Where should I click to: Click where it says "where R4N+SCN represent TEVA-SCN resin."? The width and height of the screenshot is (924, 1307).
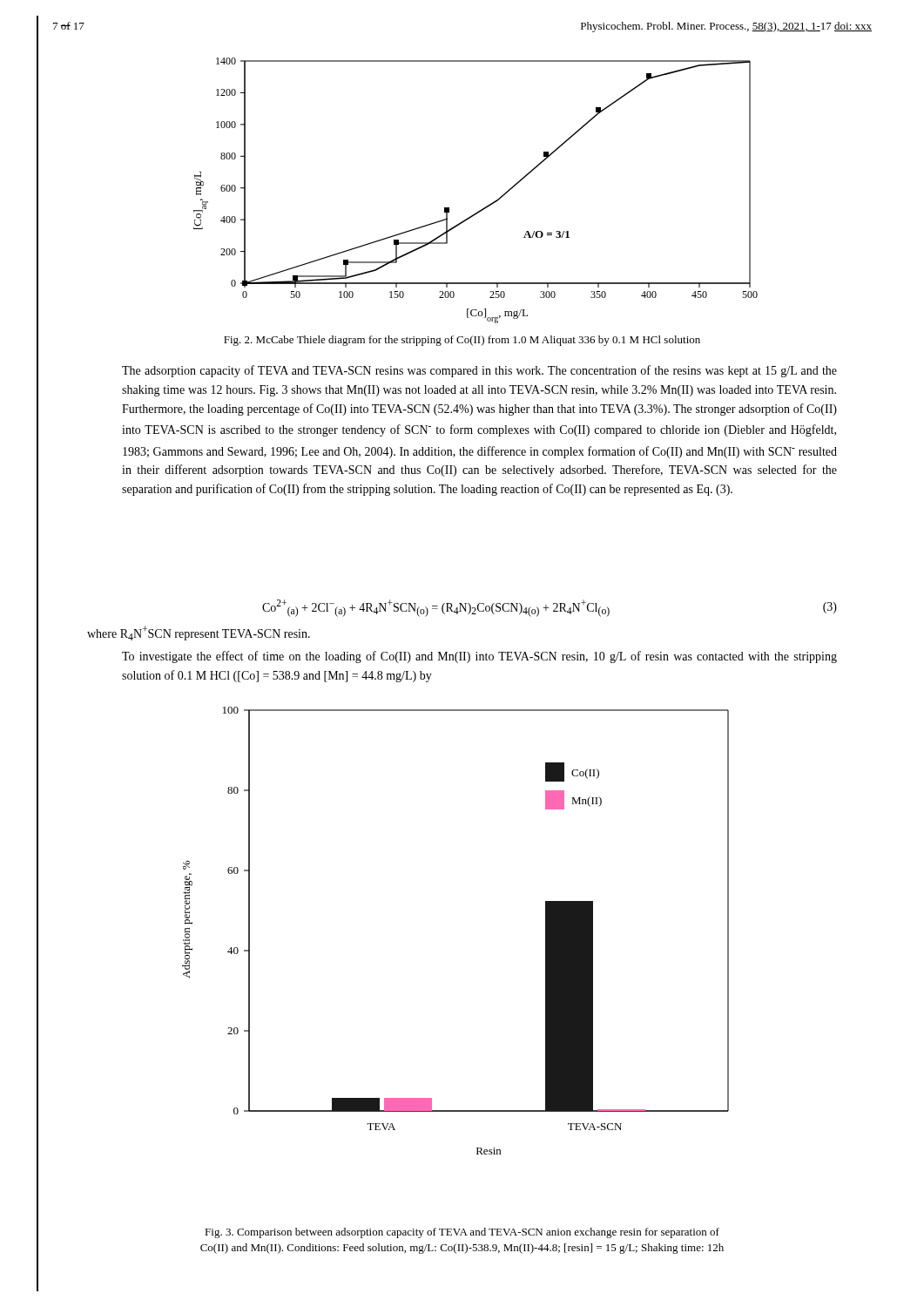click(x=199, y=634)
